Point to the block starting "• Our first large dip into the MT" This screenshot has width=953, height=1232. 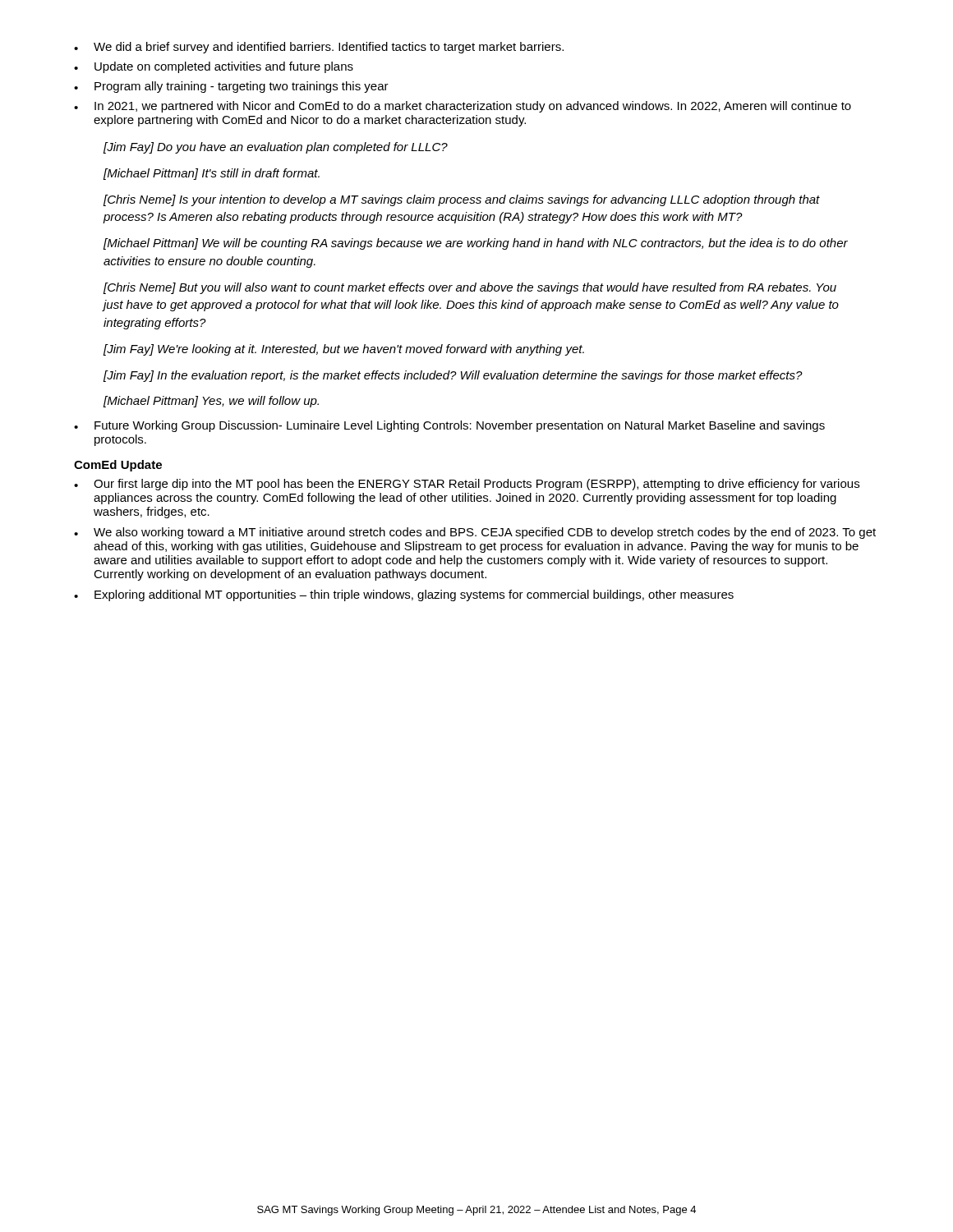click(x=476, y=497)
